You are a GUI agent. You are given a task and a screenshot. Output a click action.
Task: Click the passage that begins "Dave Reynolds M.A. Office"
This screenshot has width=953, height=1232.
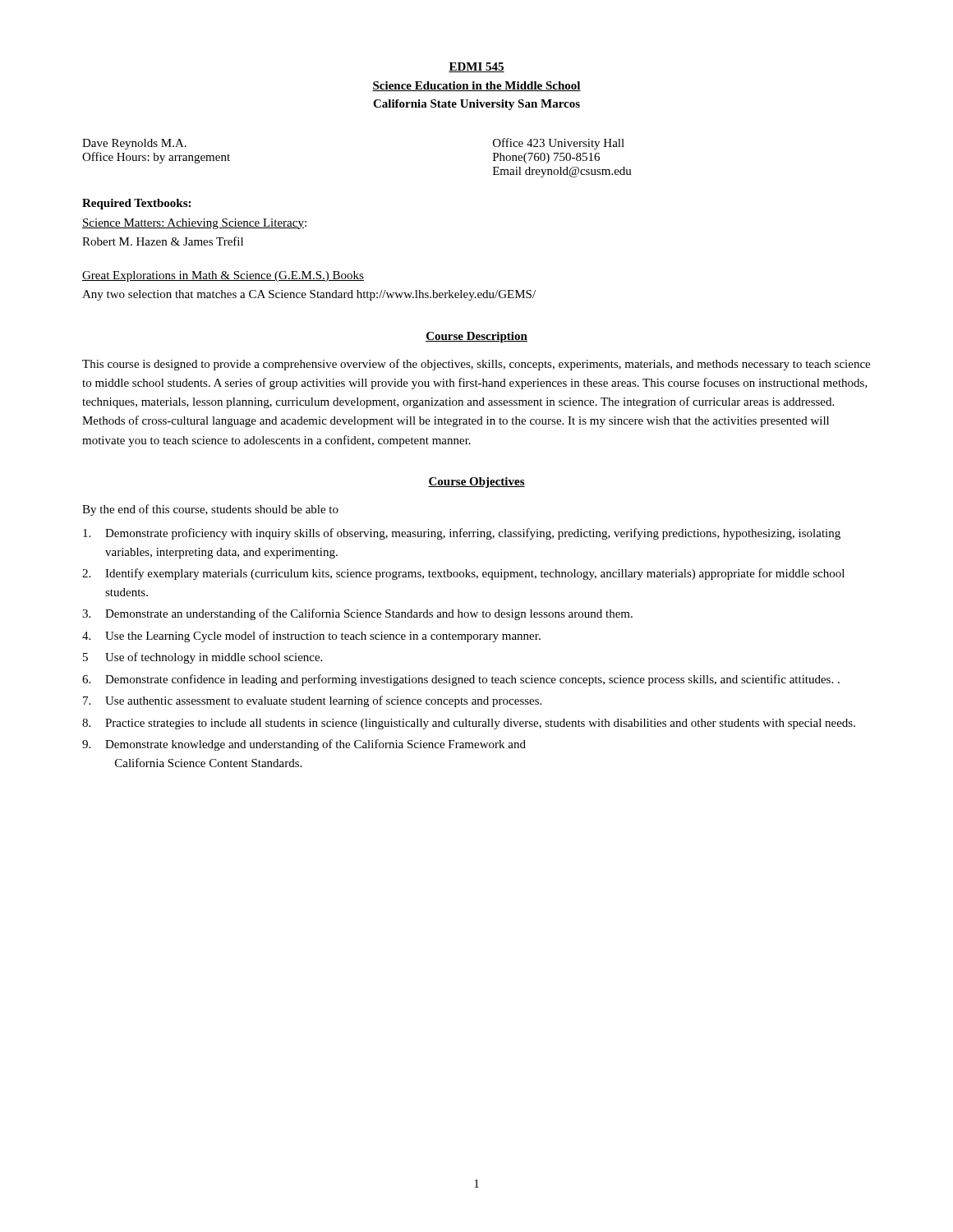(x=132, y=143)
